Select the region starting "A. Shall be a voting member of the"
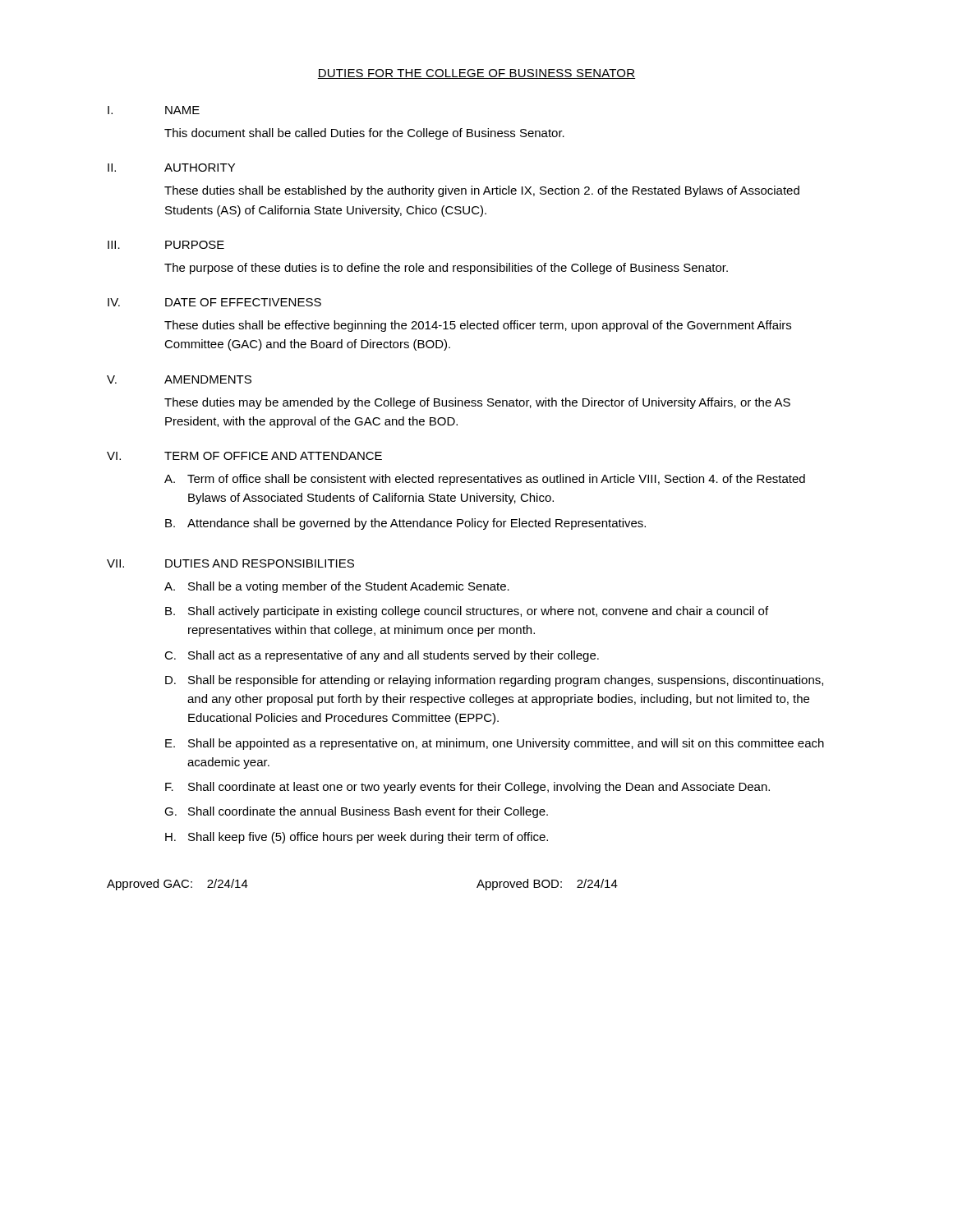 505,586
